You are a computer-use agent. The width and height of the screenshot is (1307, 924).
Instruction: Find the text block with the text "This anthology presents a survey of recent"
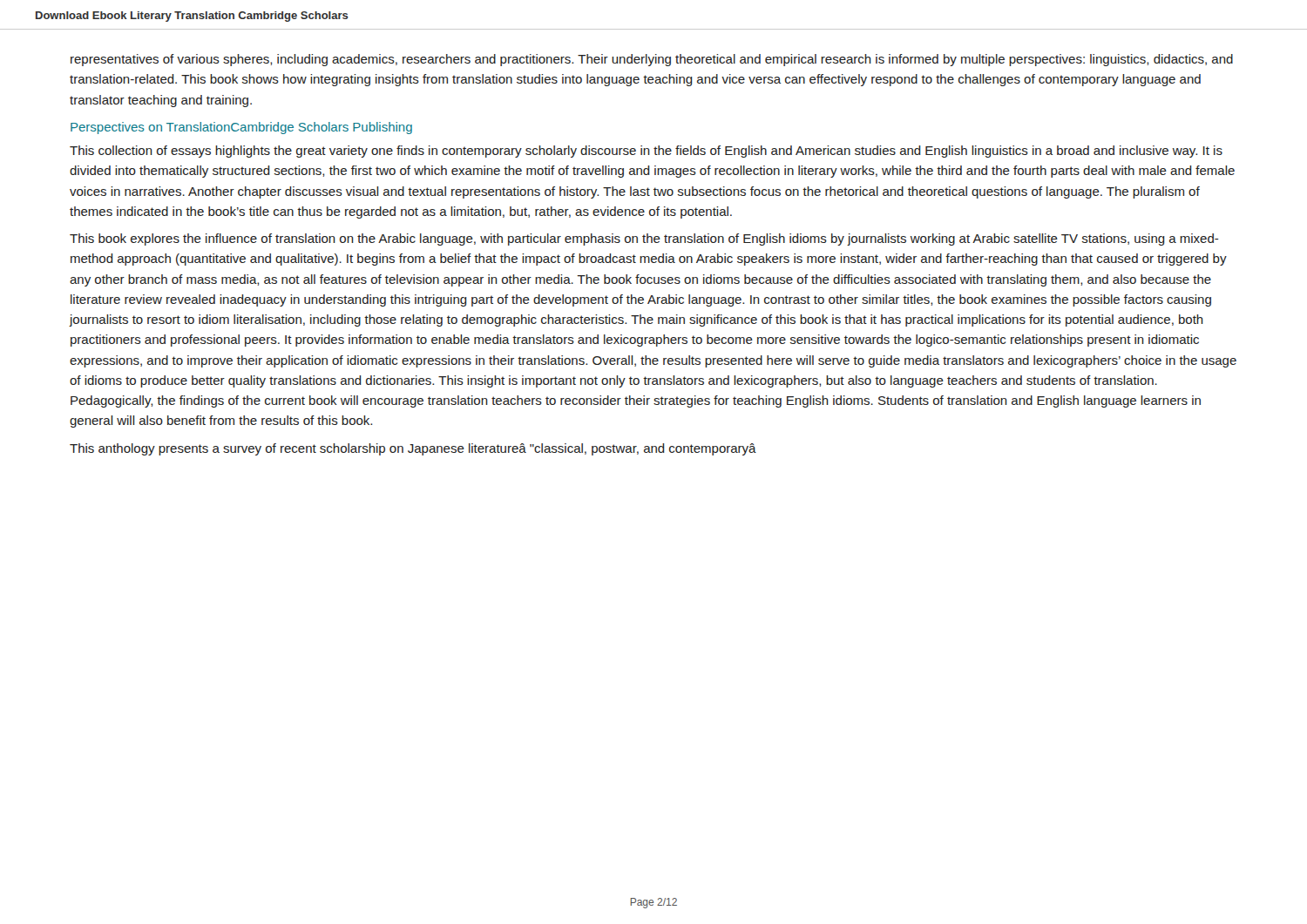[413, 448]
